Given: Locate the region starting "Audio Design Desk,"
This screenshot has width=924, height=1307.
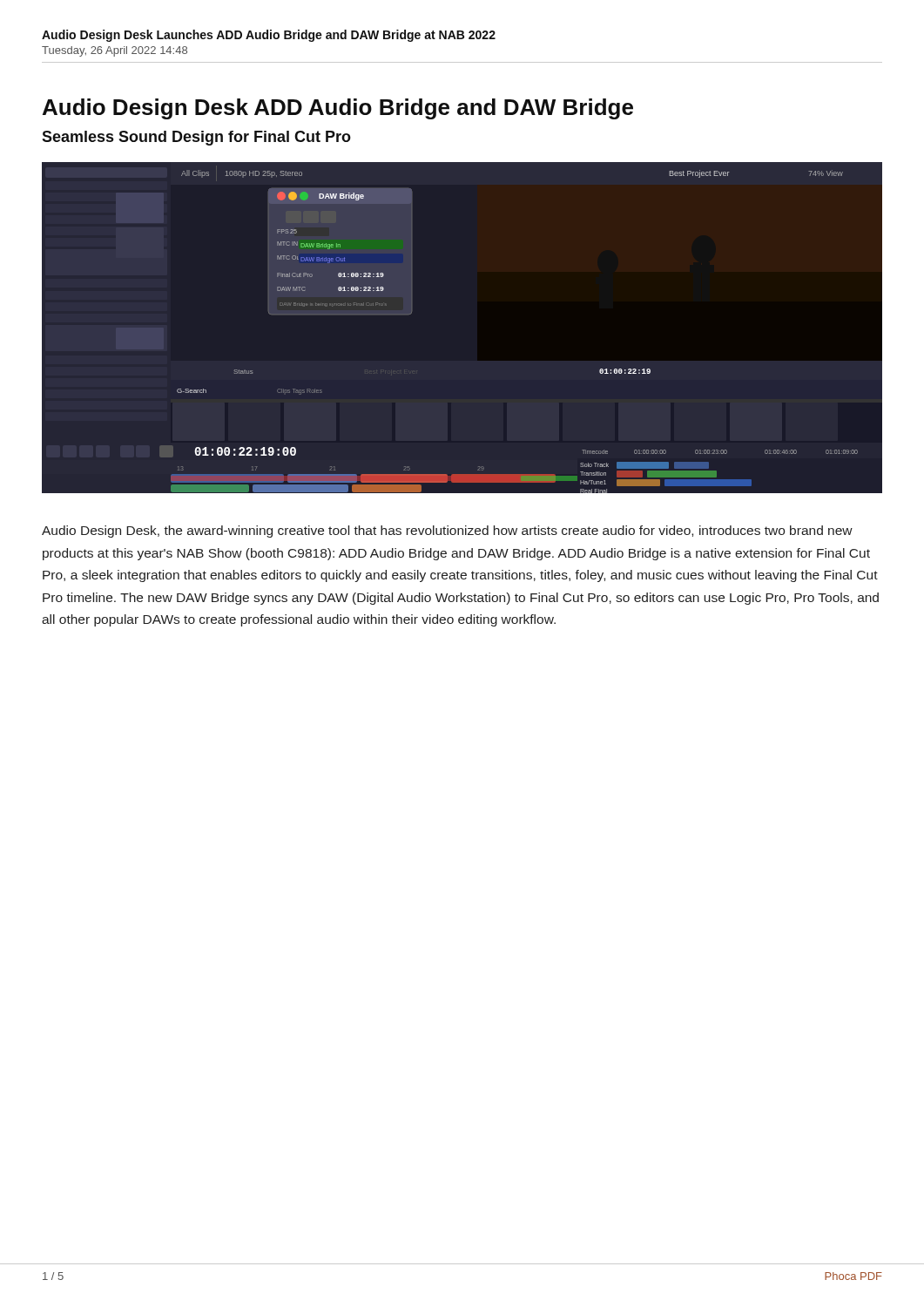Looking at the screenshot, I should tap(461, 575).
